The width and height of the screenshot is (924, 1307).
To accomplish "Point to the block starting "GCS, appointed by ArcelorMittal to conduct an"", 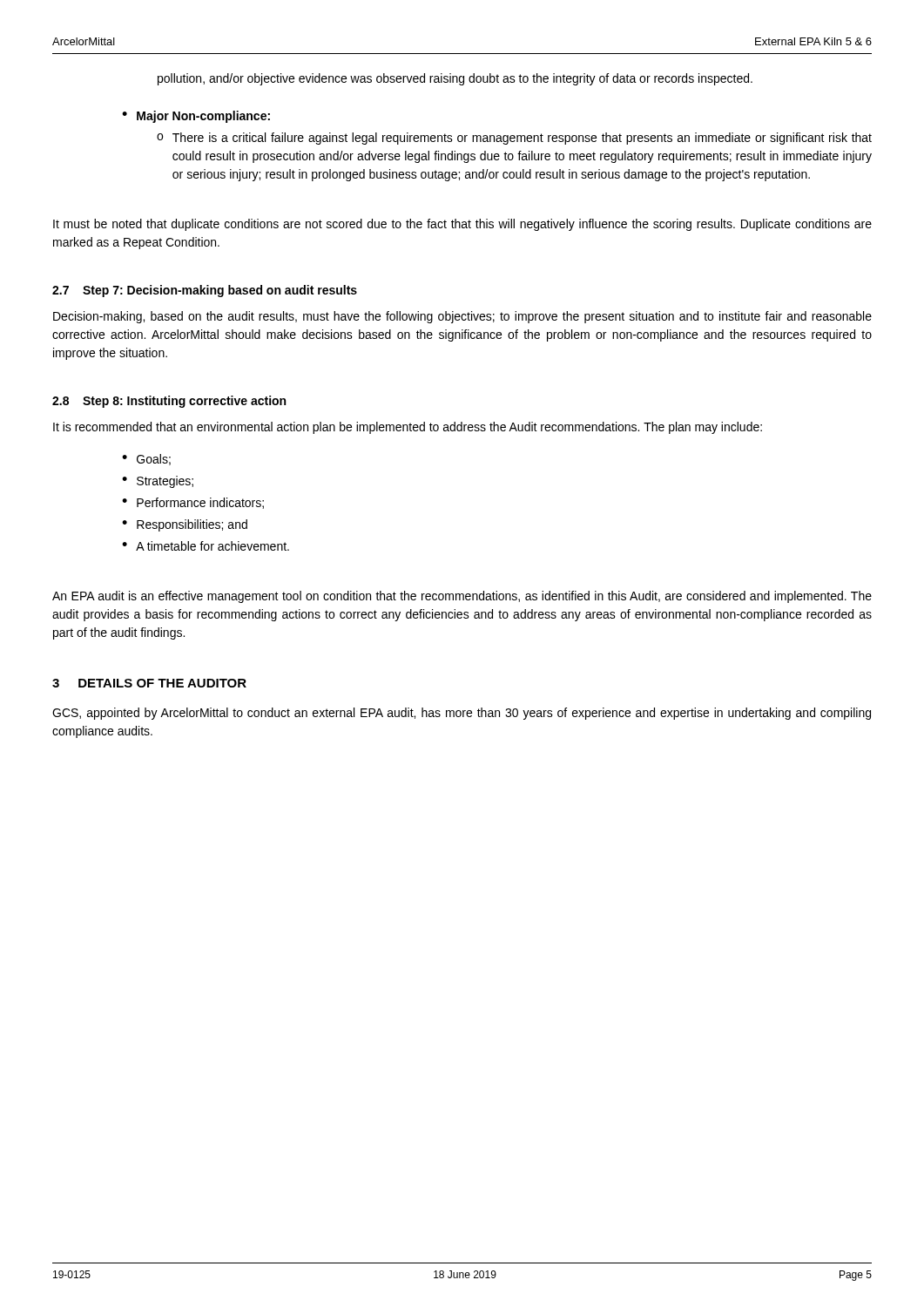I will point(462,721).
